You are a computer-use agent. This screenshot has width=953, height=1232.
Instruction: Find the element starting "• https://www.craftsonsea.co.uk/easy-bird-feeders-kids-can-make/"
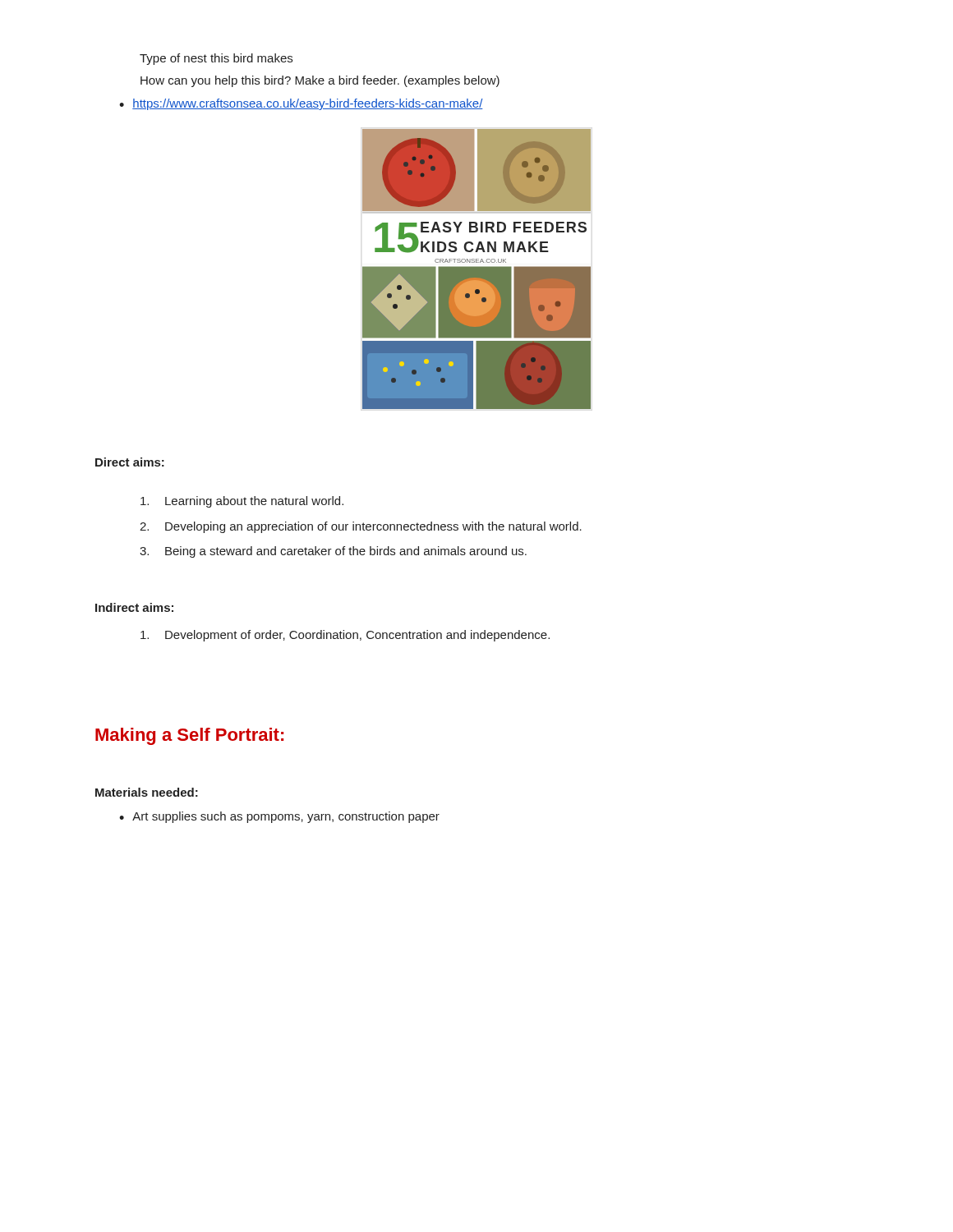click(301, 105)
